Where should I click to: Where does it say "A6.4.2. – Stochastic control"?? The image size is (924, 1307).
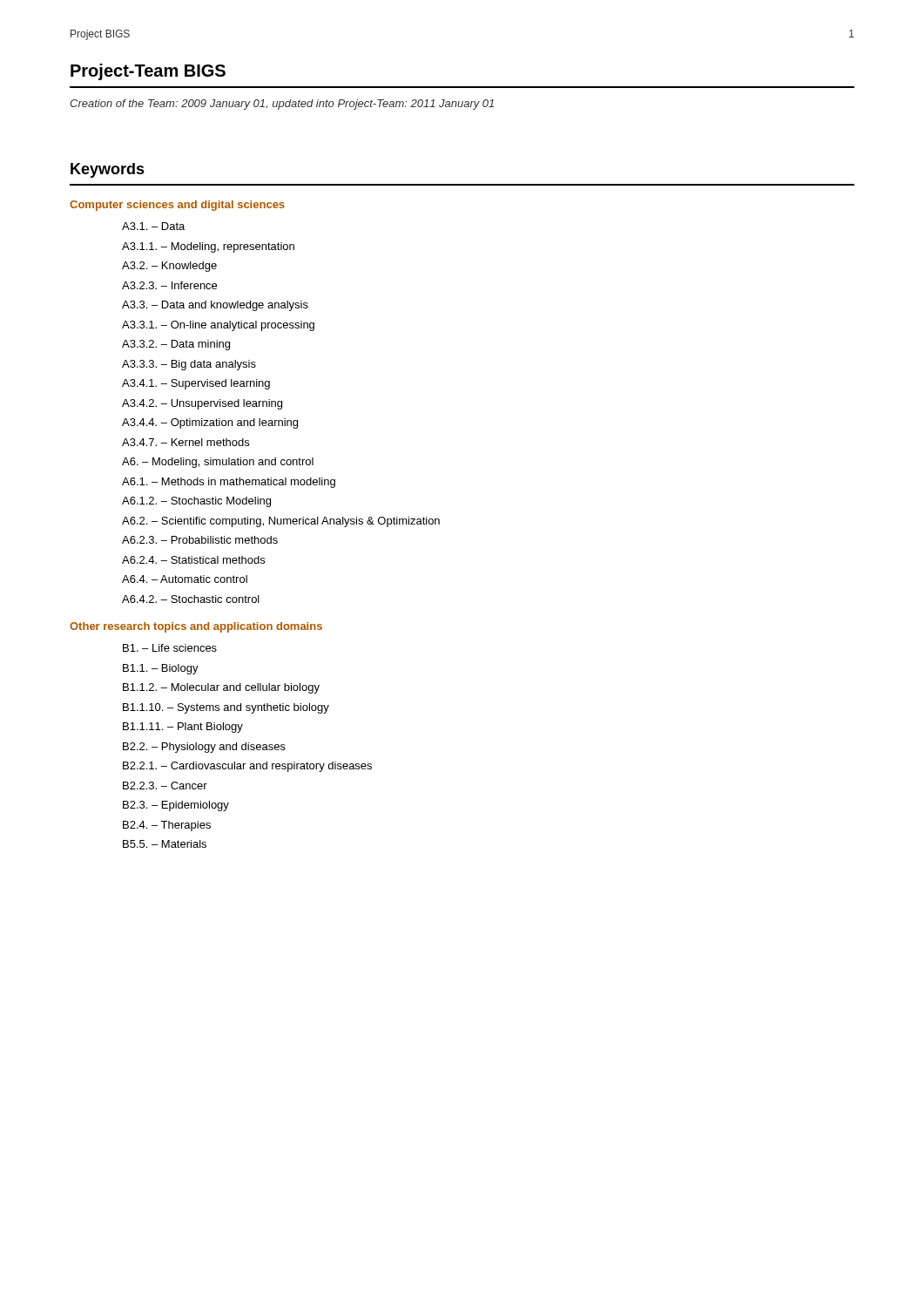tap(191, 599)
